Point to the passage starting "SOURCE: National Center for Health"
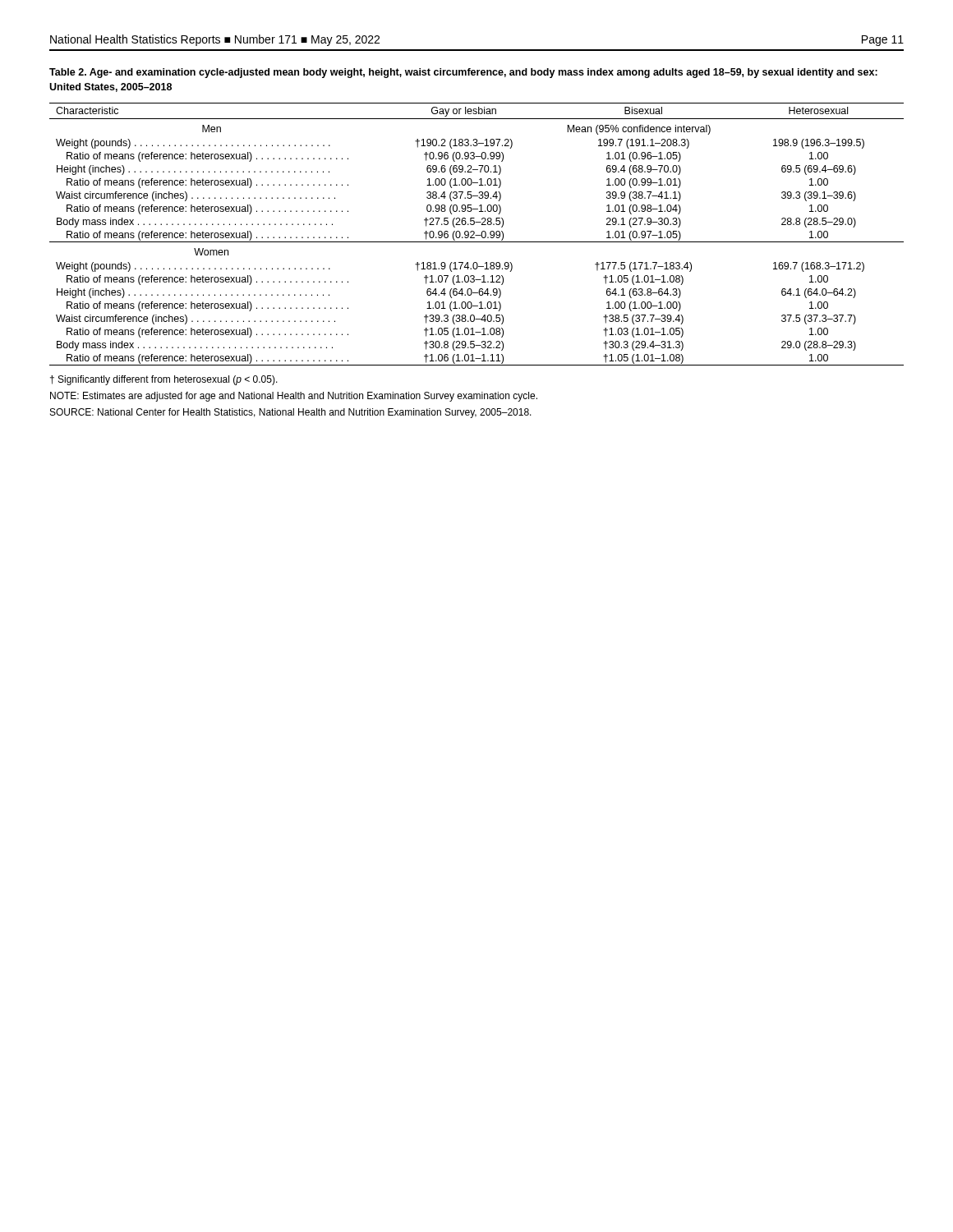 click(x=291, y=412)
